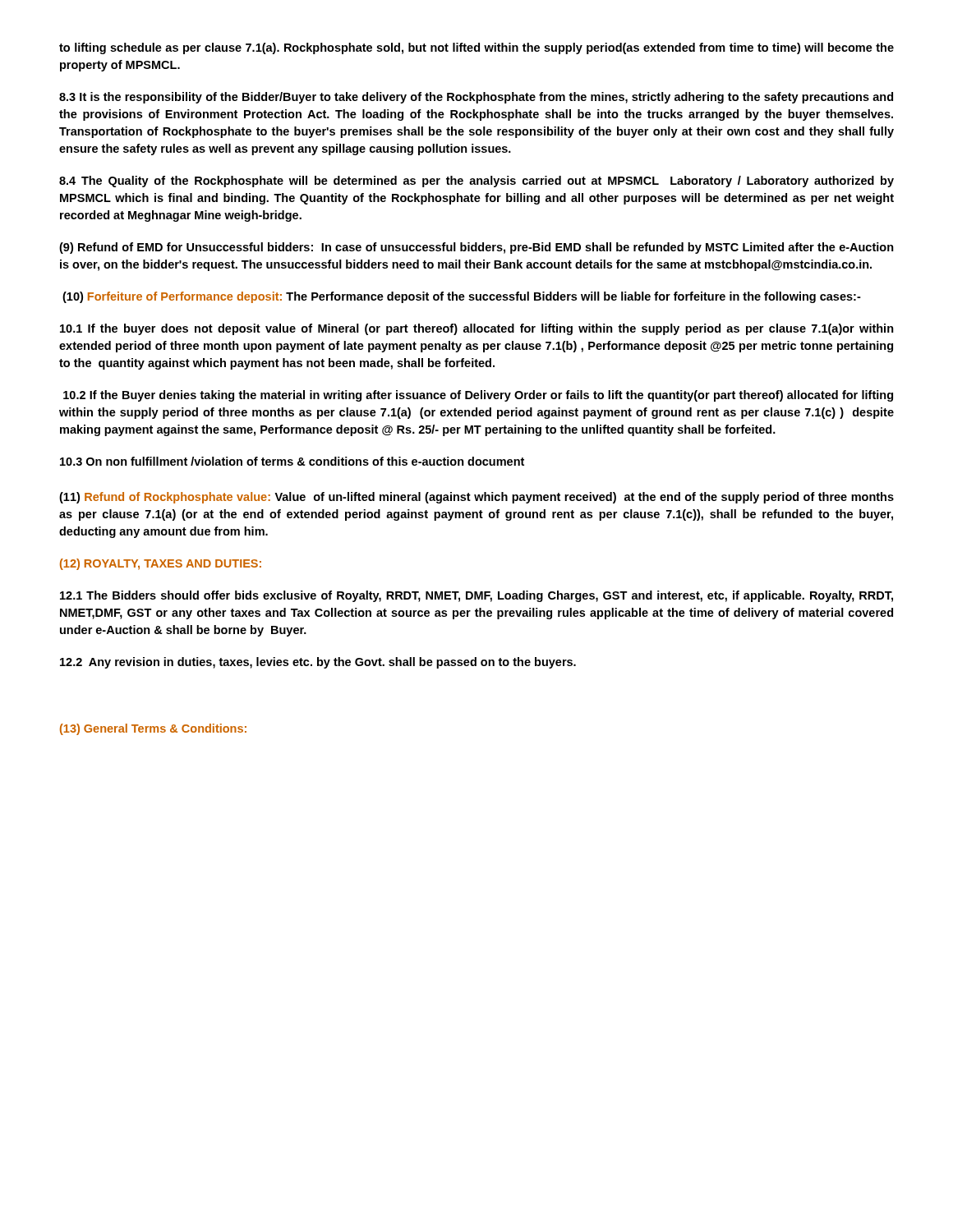Click on the passage starting "4 The Quality of the Rockphosphate"
Image resolution: width=953 pixels, height=1232 pixels.
click(x=476, y=198)
